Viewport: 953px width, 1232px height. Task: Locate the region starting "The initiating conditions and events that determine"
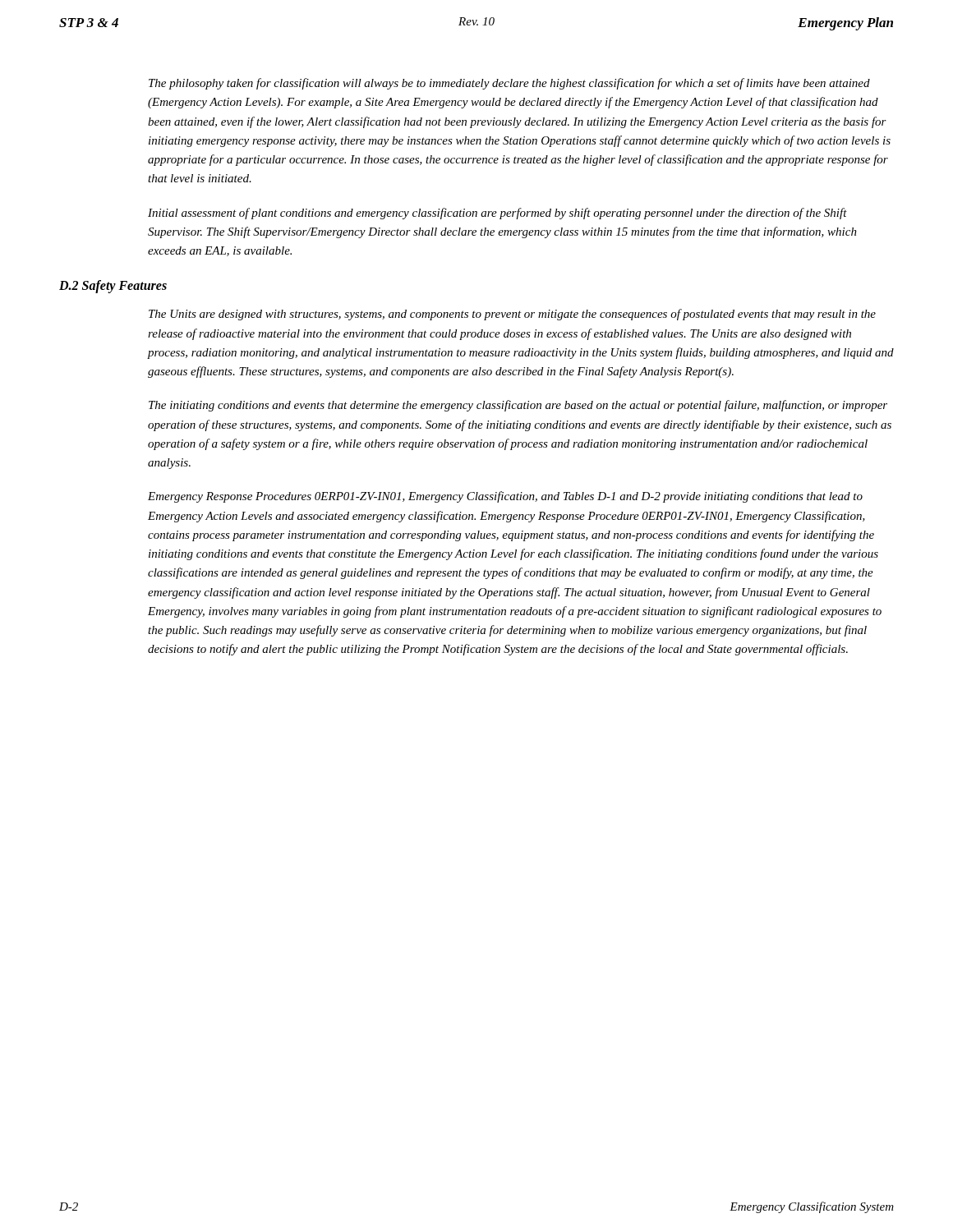click(x=520, y=434)
